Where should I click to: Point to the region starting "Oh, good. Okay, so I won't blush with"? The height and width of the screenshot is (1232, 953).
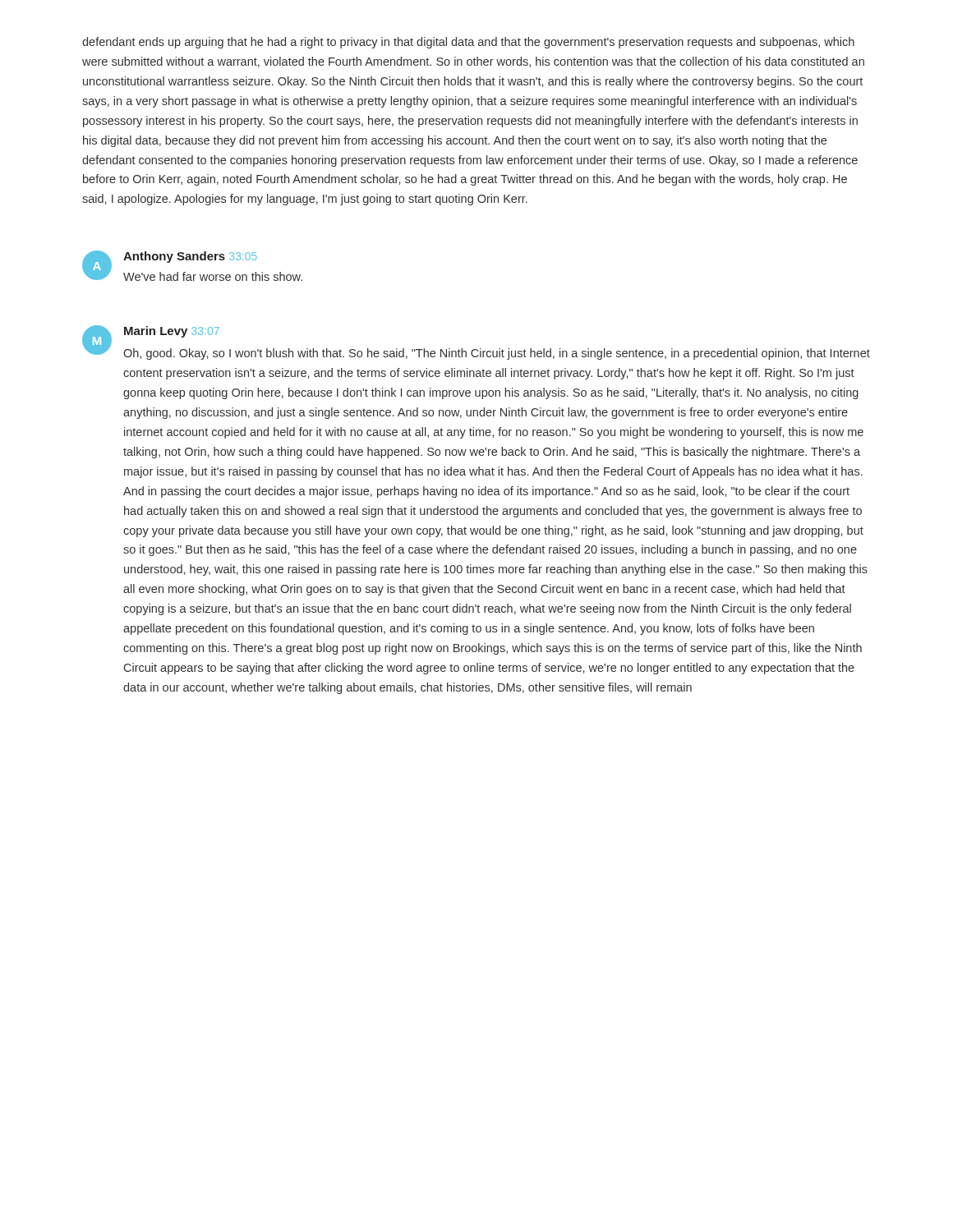[x=497, y=520]
